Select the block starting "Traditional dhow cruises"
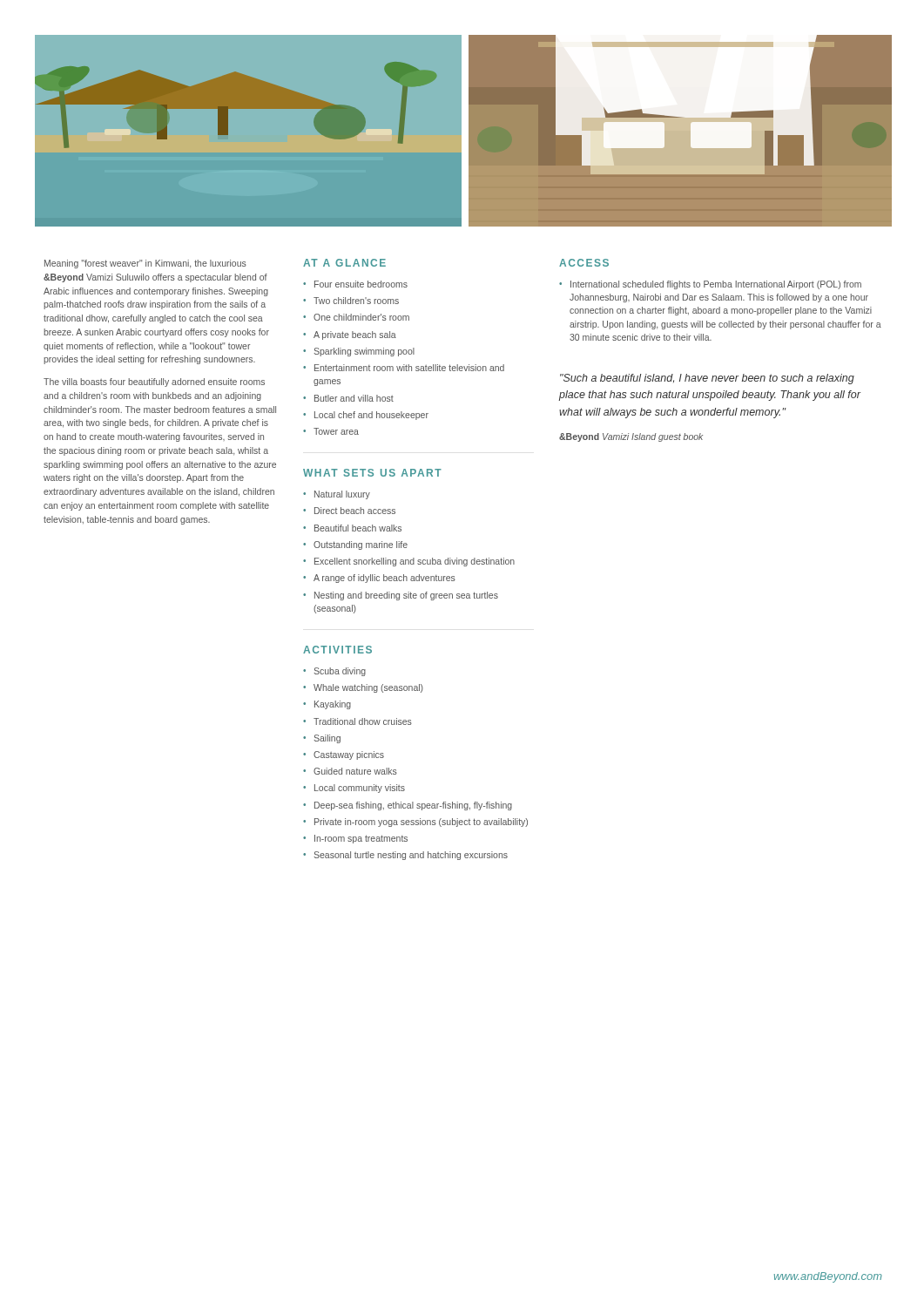Image resolution: width=924 pixels, height=1307 pixels. point(418,722)
